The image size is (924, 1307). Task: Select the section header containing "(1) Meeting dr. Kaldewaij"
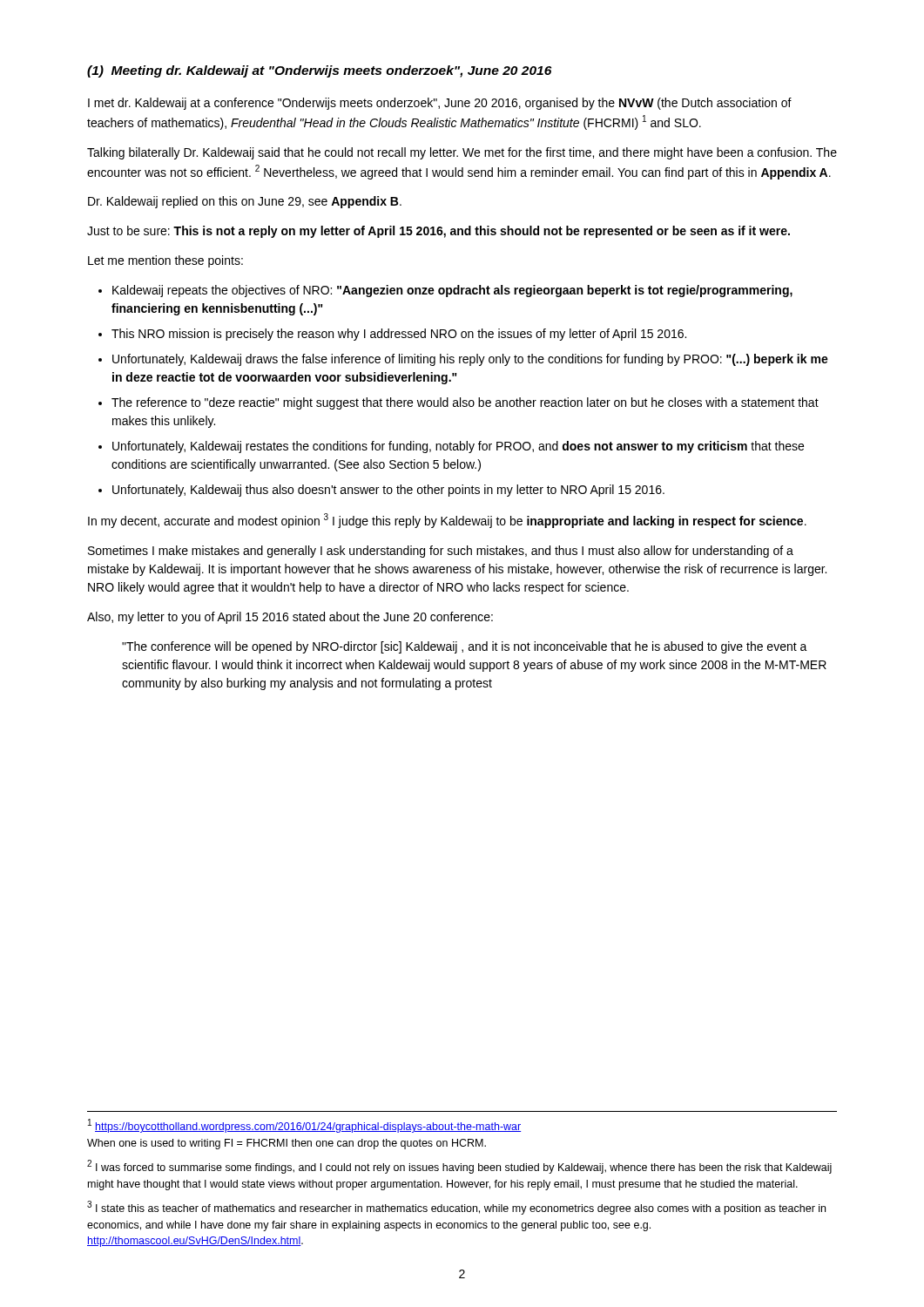pos(462,71)
